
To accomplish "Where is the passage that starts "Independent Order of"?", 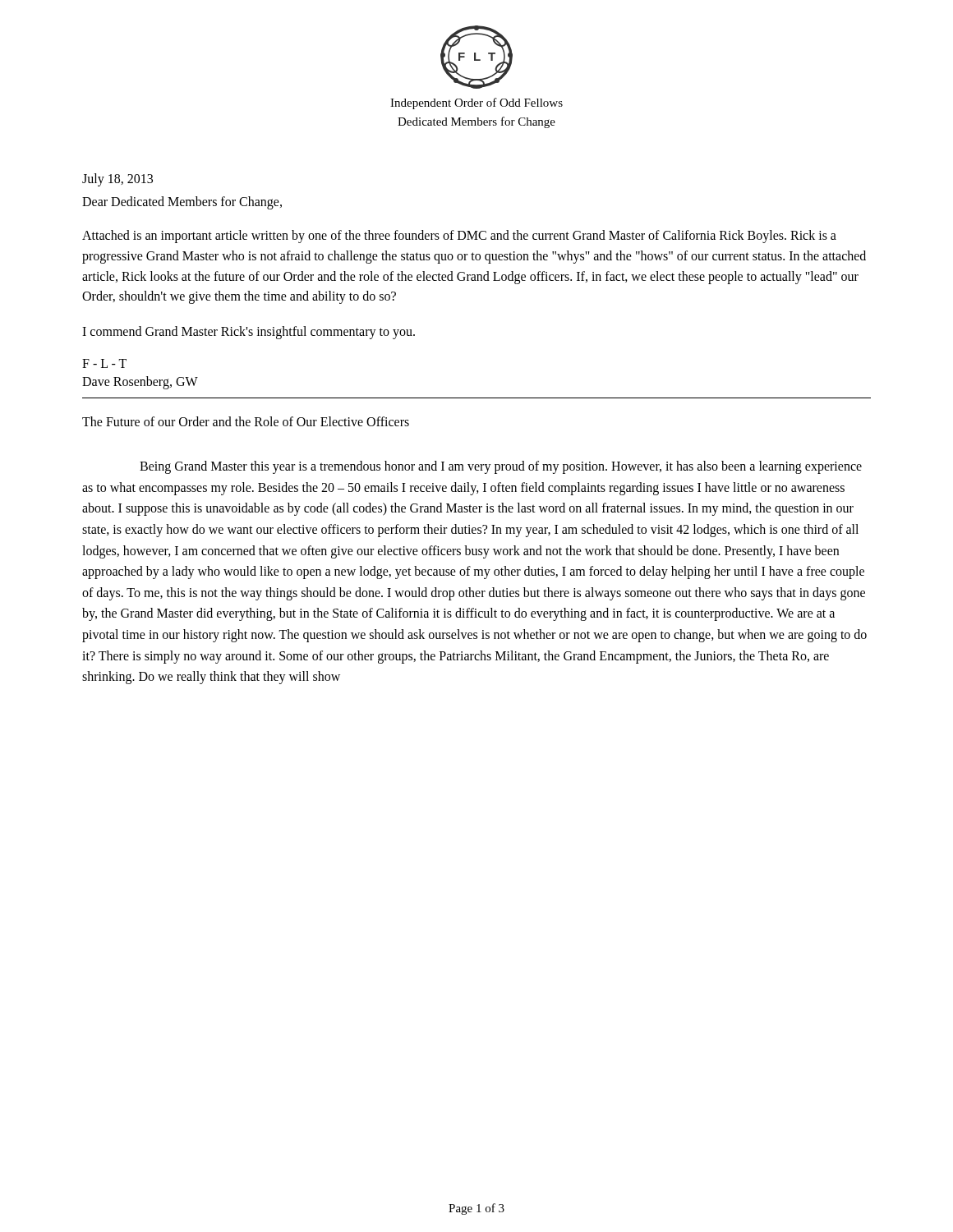I will pos(476,112).
